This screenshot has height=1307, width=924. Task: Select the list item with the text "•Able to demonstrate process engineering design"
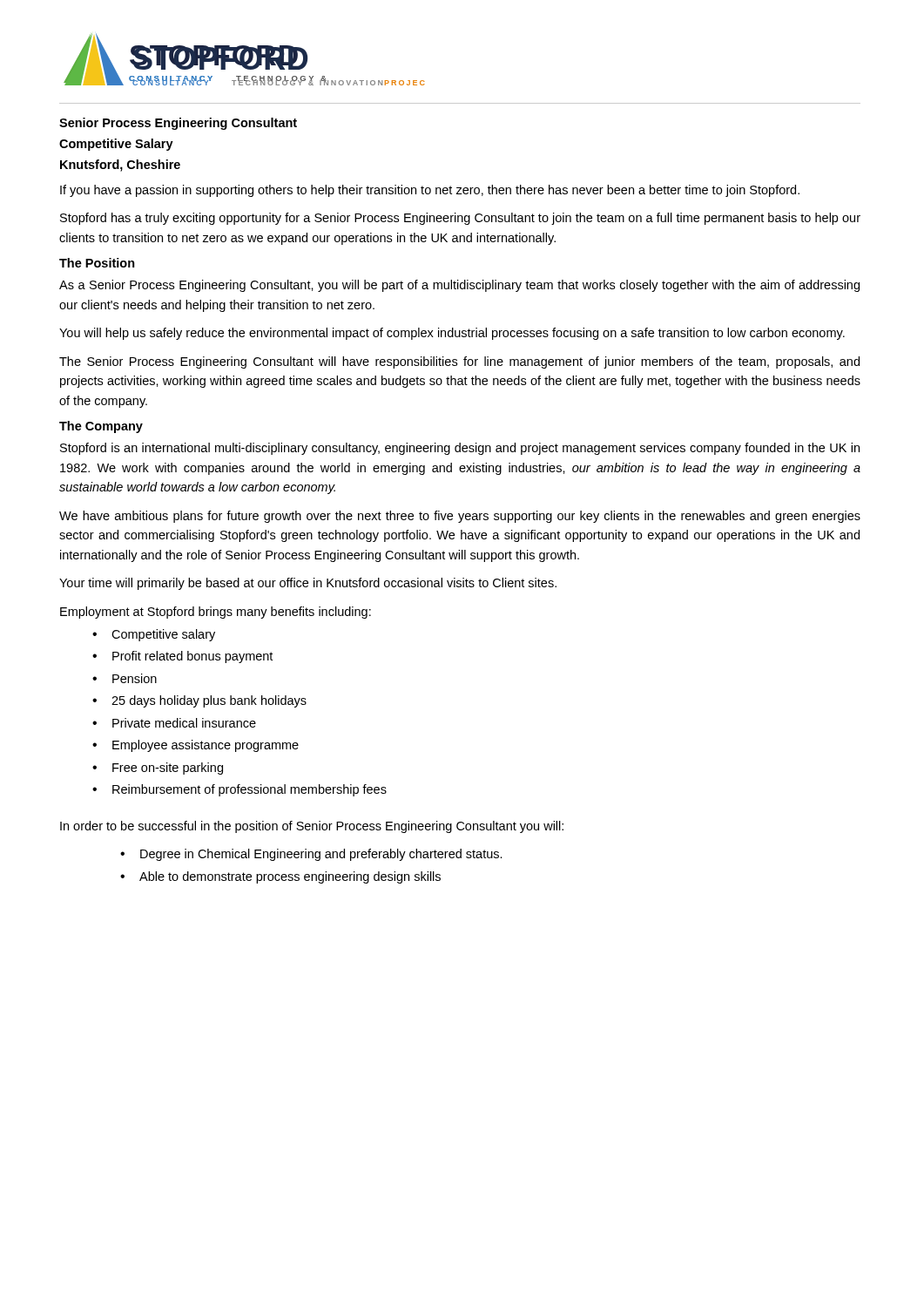[x=280, y=877]
